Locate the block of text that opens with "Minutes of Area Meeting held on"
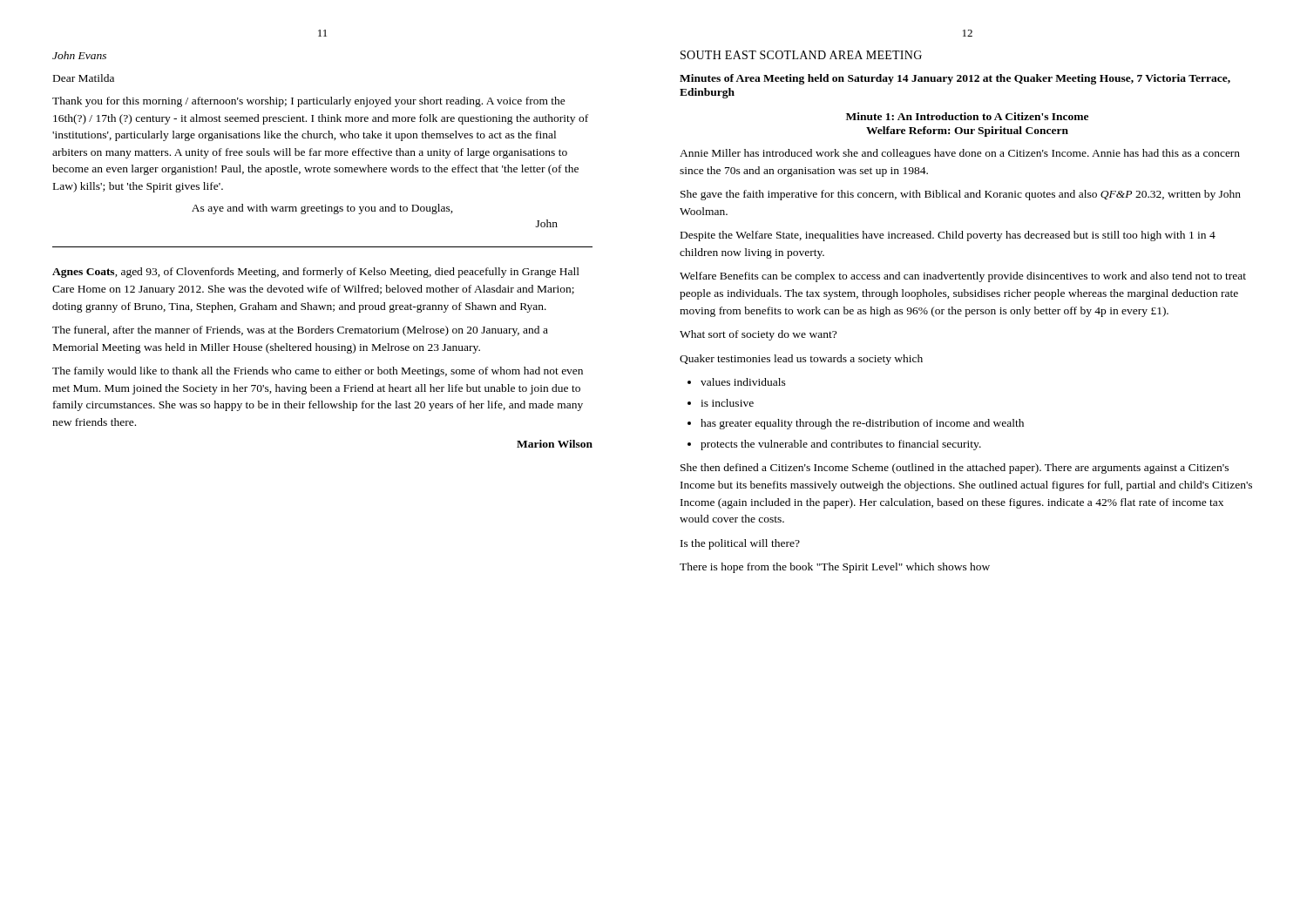This screenshot has height=924, width=1307. (955, 85)
